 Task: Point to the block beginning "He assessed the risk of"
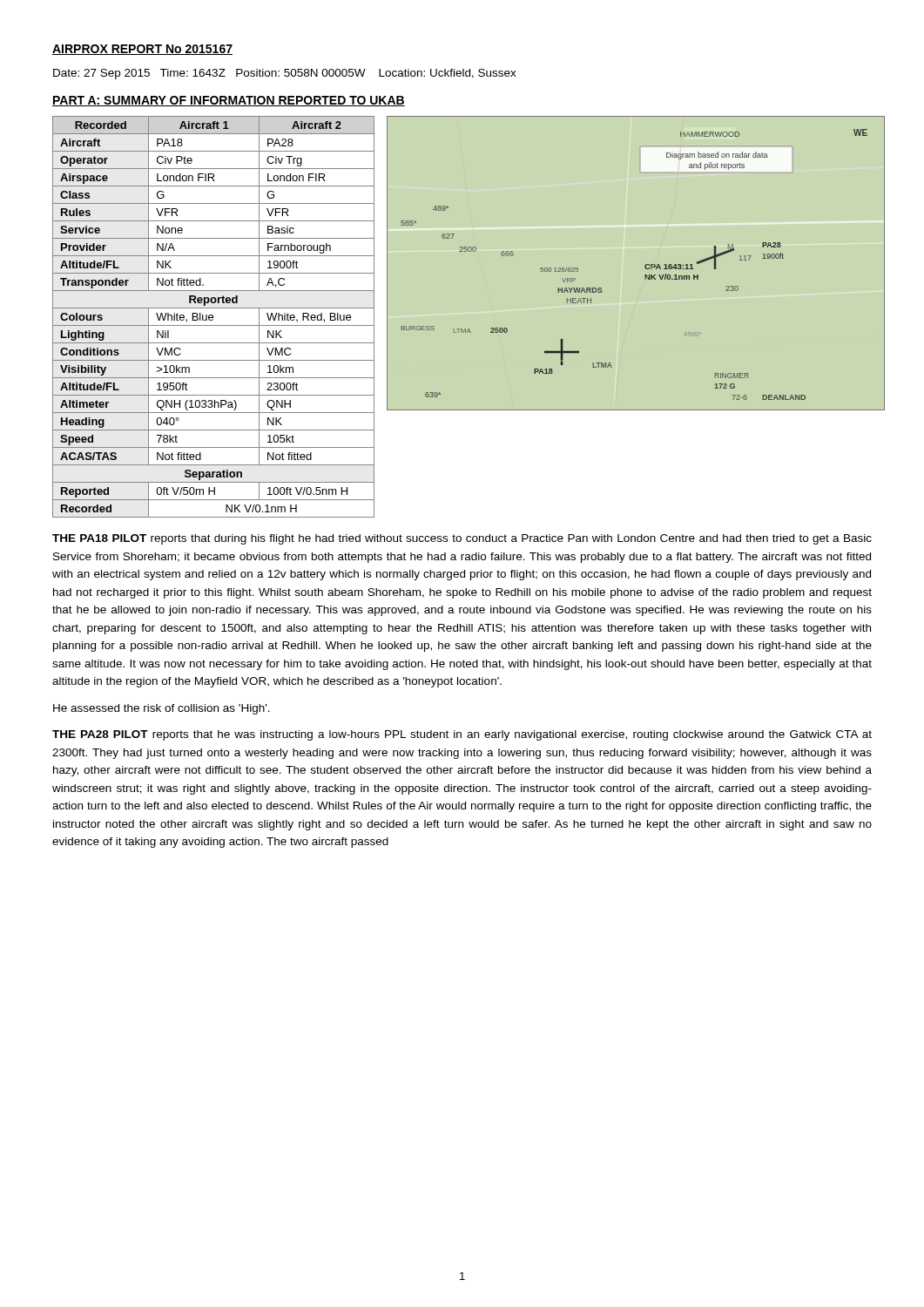tap(161, 708)
